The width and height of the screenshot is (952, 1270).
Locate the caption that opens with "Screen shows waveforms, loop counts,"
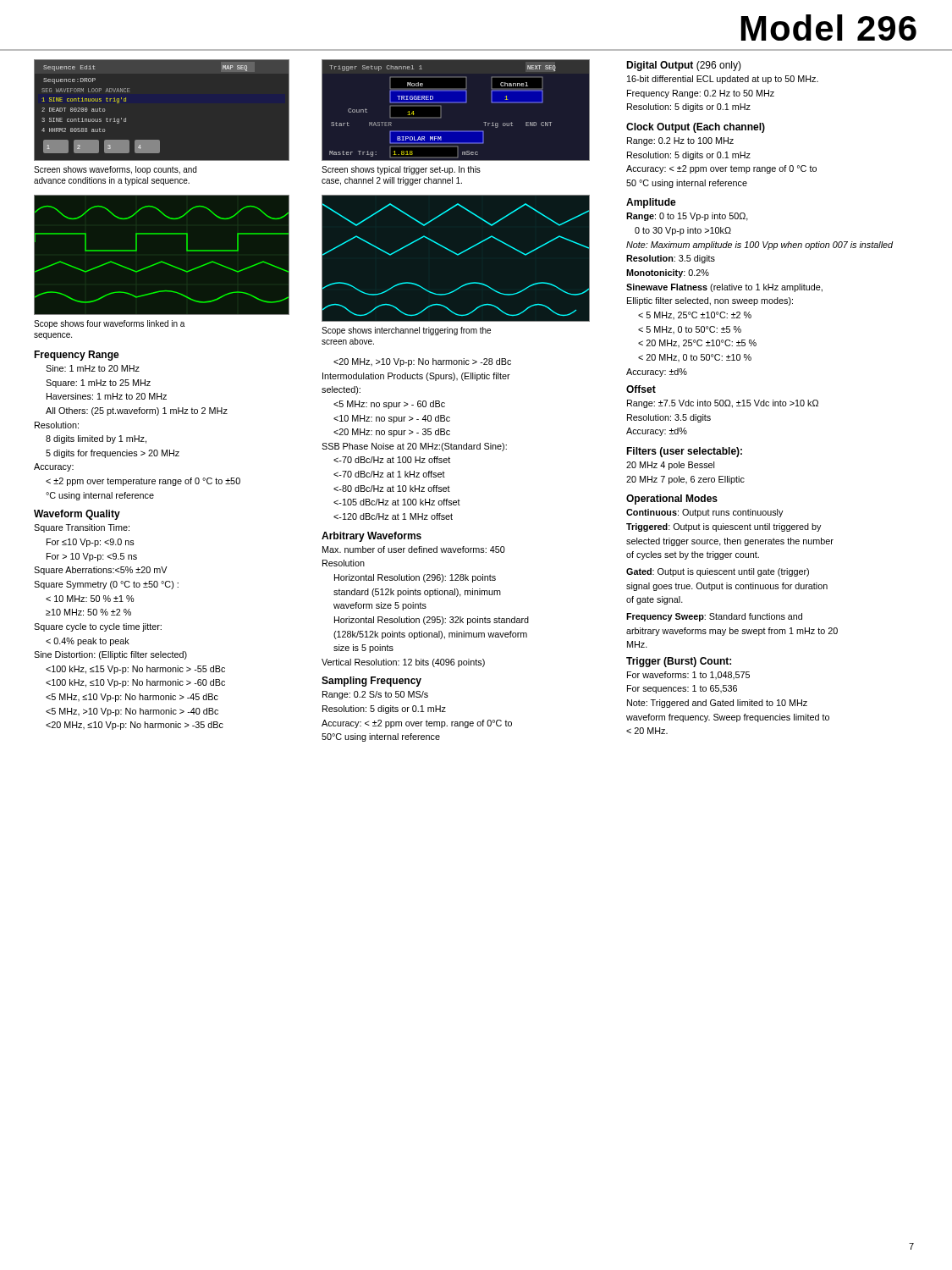pos(115,175)
